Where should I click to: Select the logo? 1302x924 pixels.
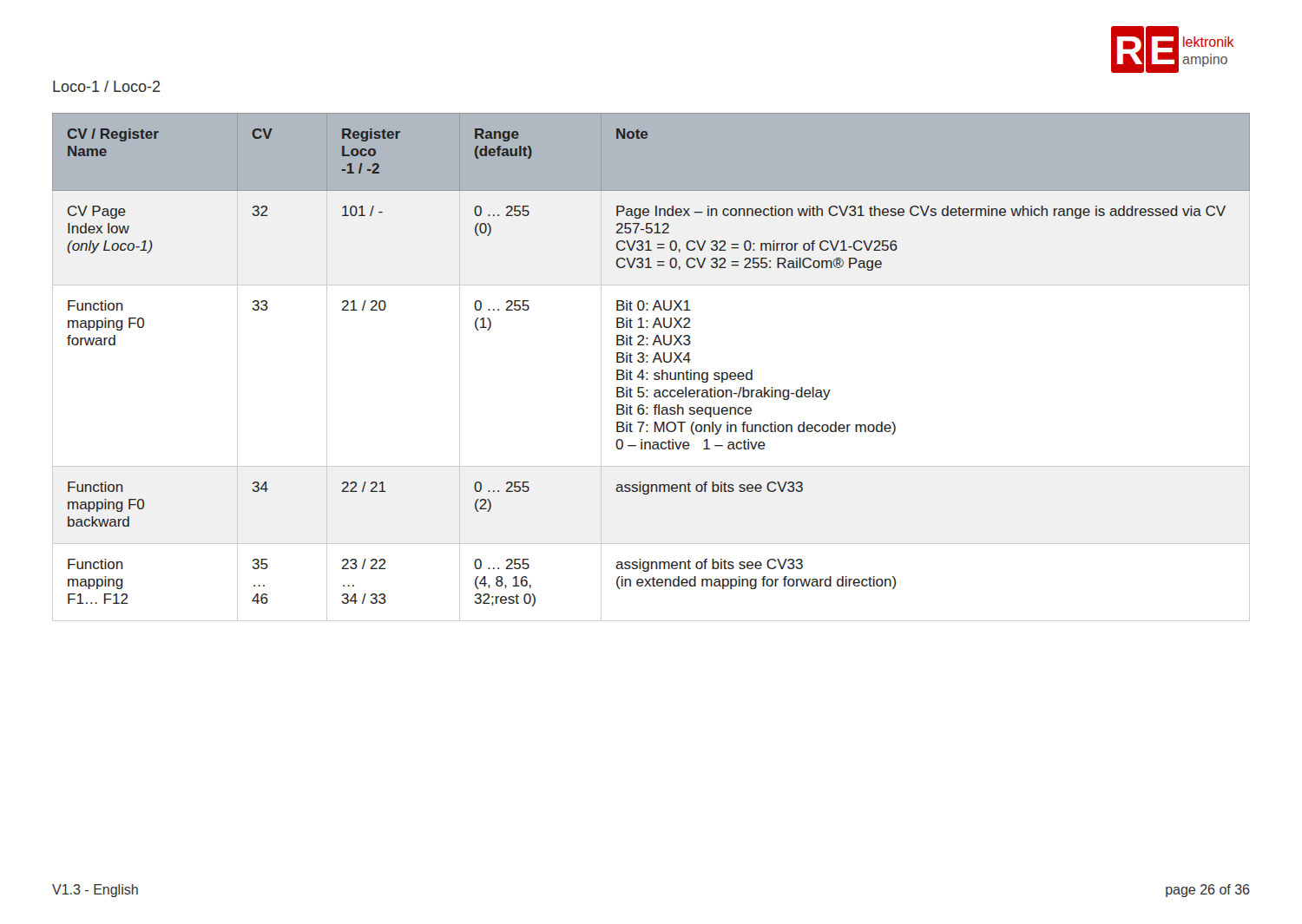[1180, 52]
